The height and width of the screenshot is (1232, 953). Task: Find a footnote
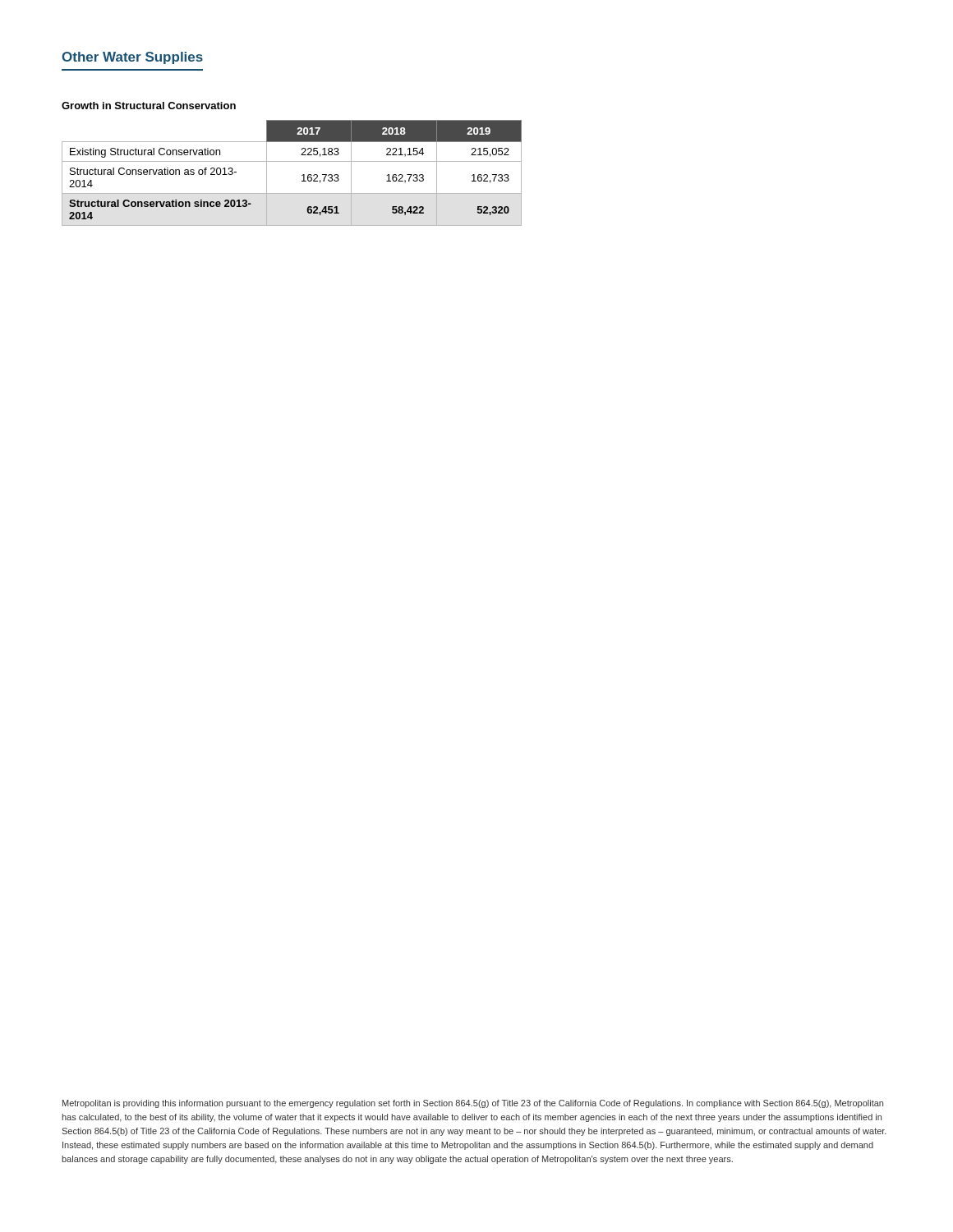[x=474, y=1131]
